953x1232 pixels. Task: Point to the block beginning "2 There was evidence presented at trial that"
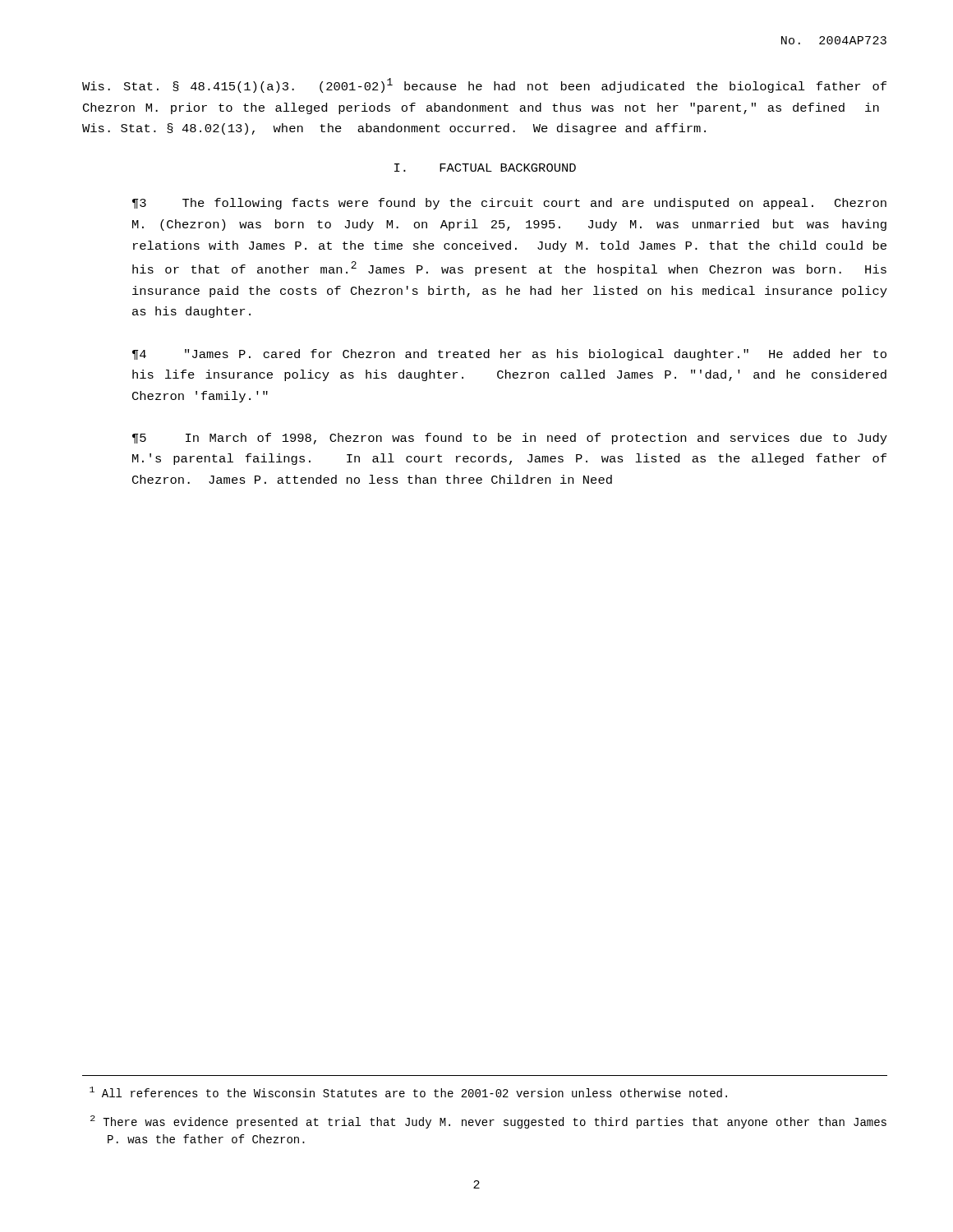pos(485,1130)
